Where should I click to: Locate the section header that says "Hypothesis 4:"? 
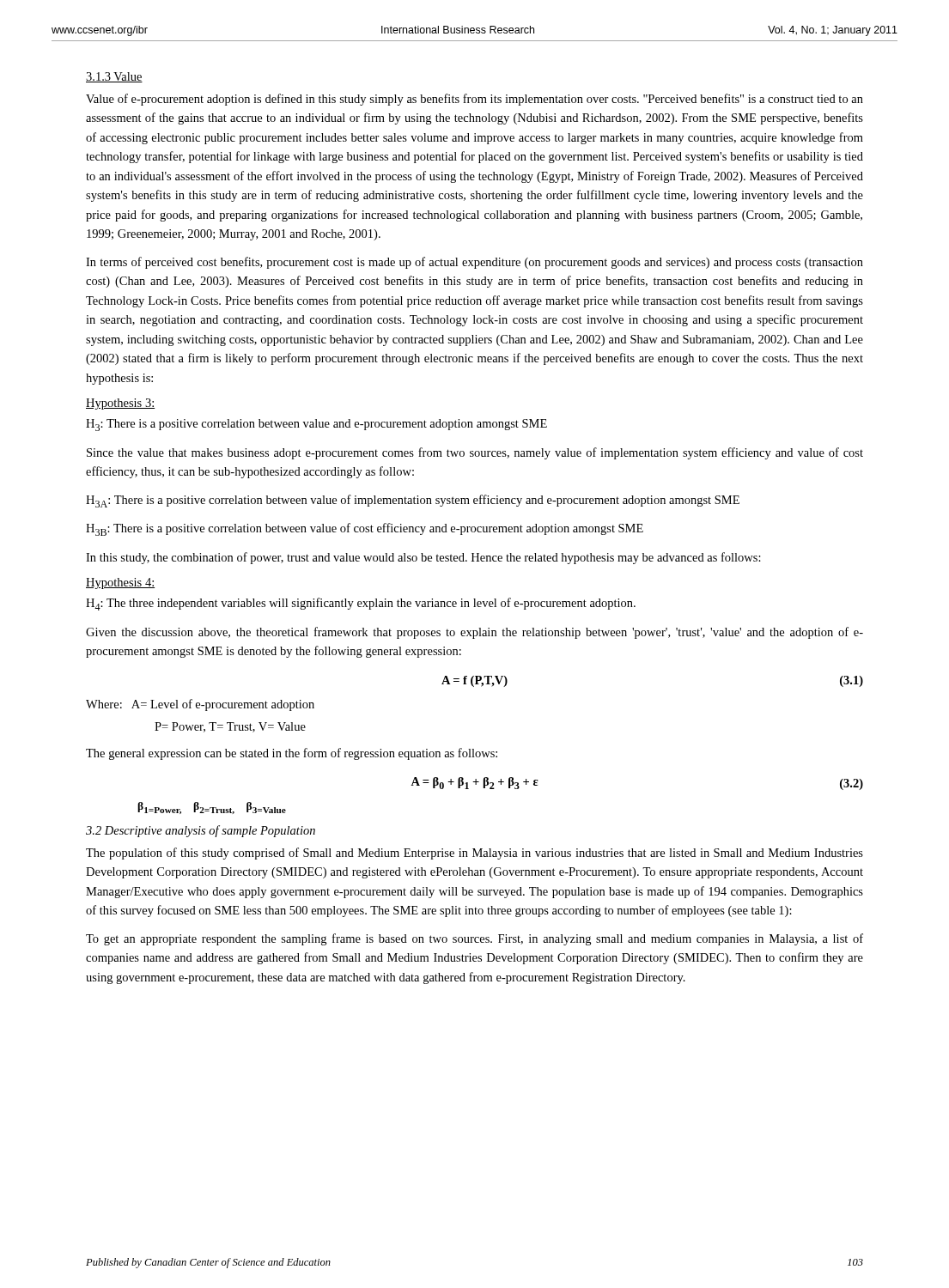click(x=120, y=582)
